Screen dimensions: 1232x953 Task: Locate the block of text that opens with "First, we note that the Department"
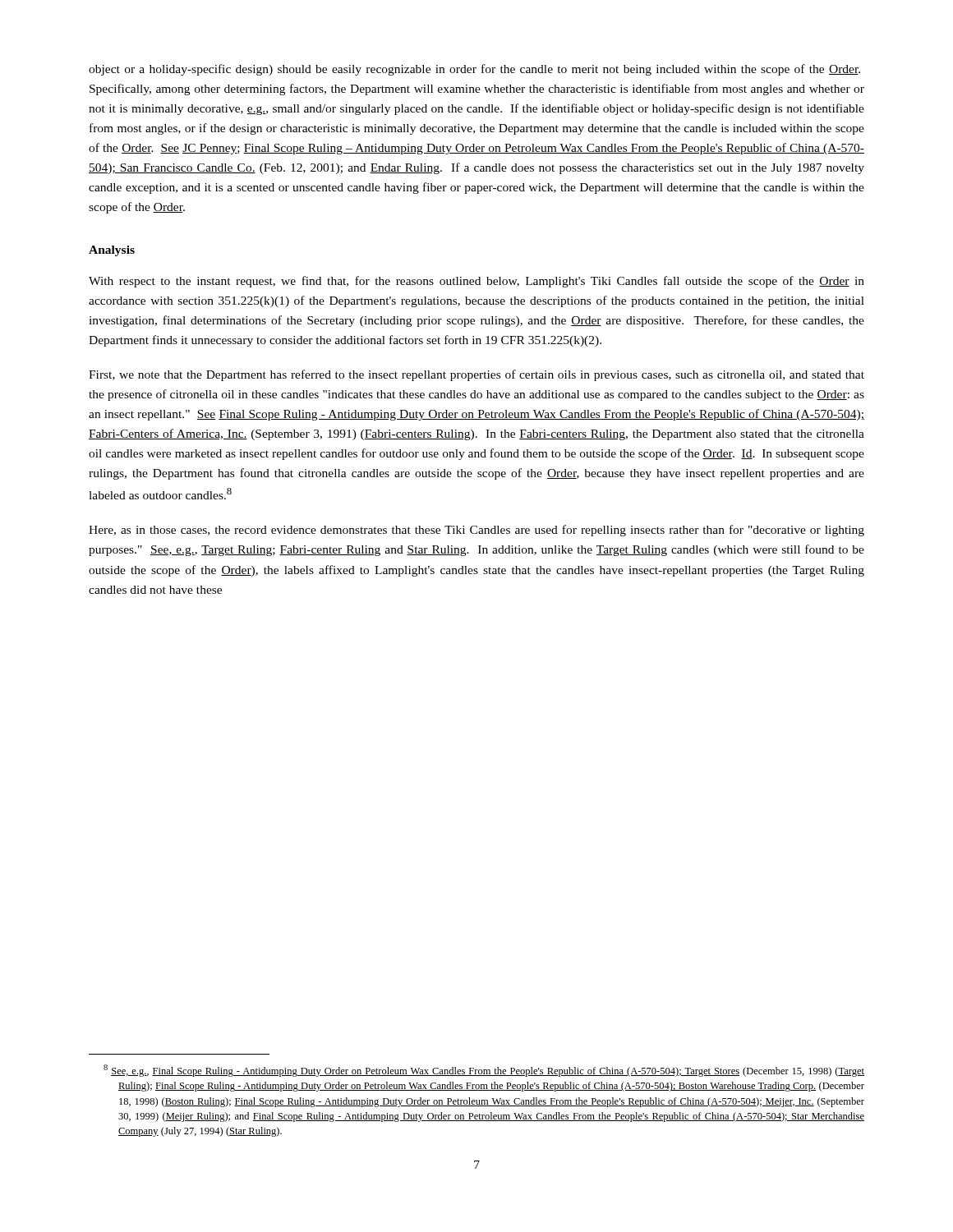click(x=476, y=435)
